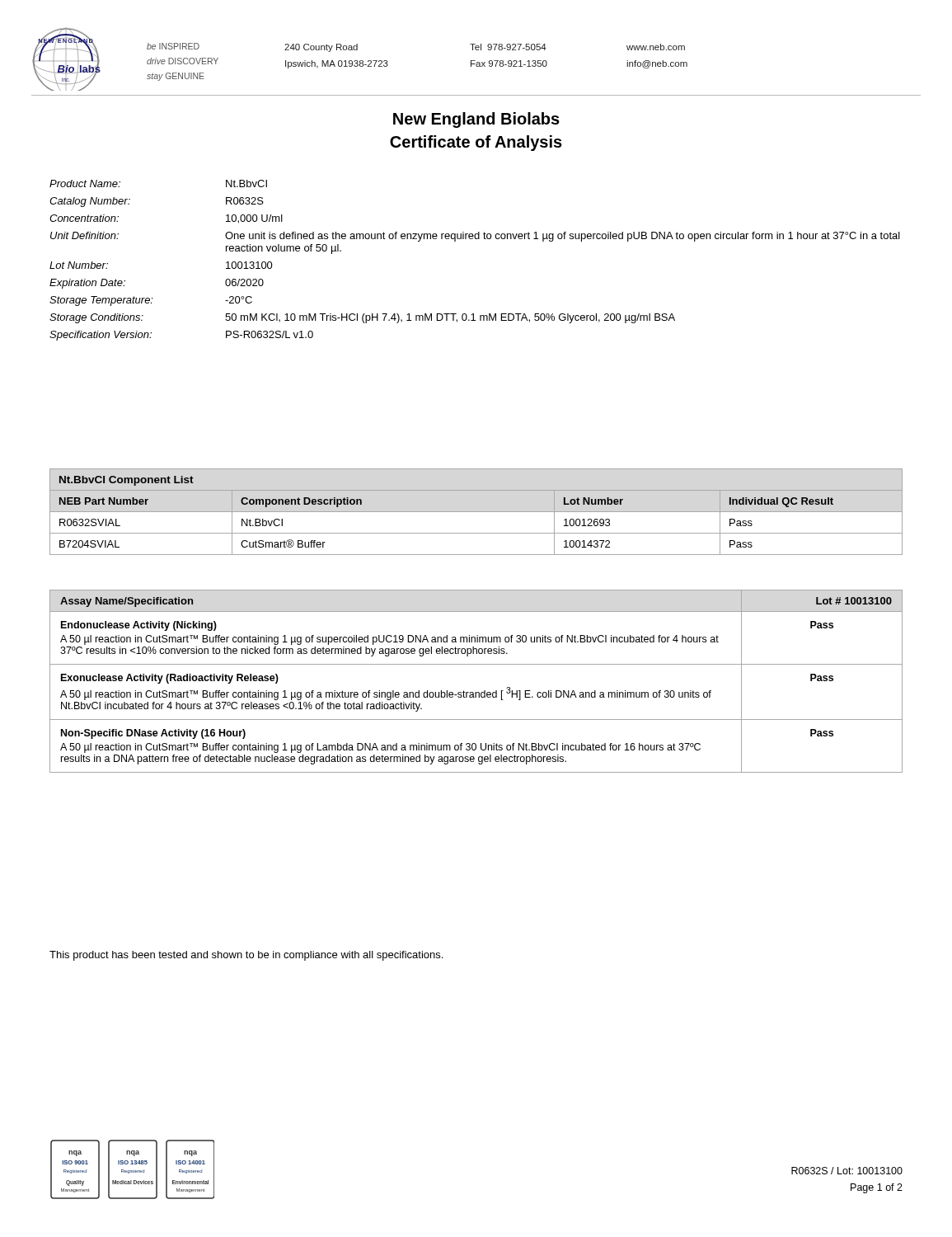Find "New England Biolabs Certificate of Analysis" on this page
The height and width of the screenshot is (1237, 952).
pyautogui.click(x=476, y=130)
